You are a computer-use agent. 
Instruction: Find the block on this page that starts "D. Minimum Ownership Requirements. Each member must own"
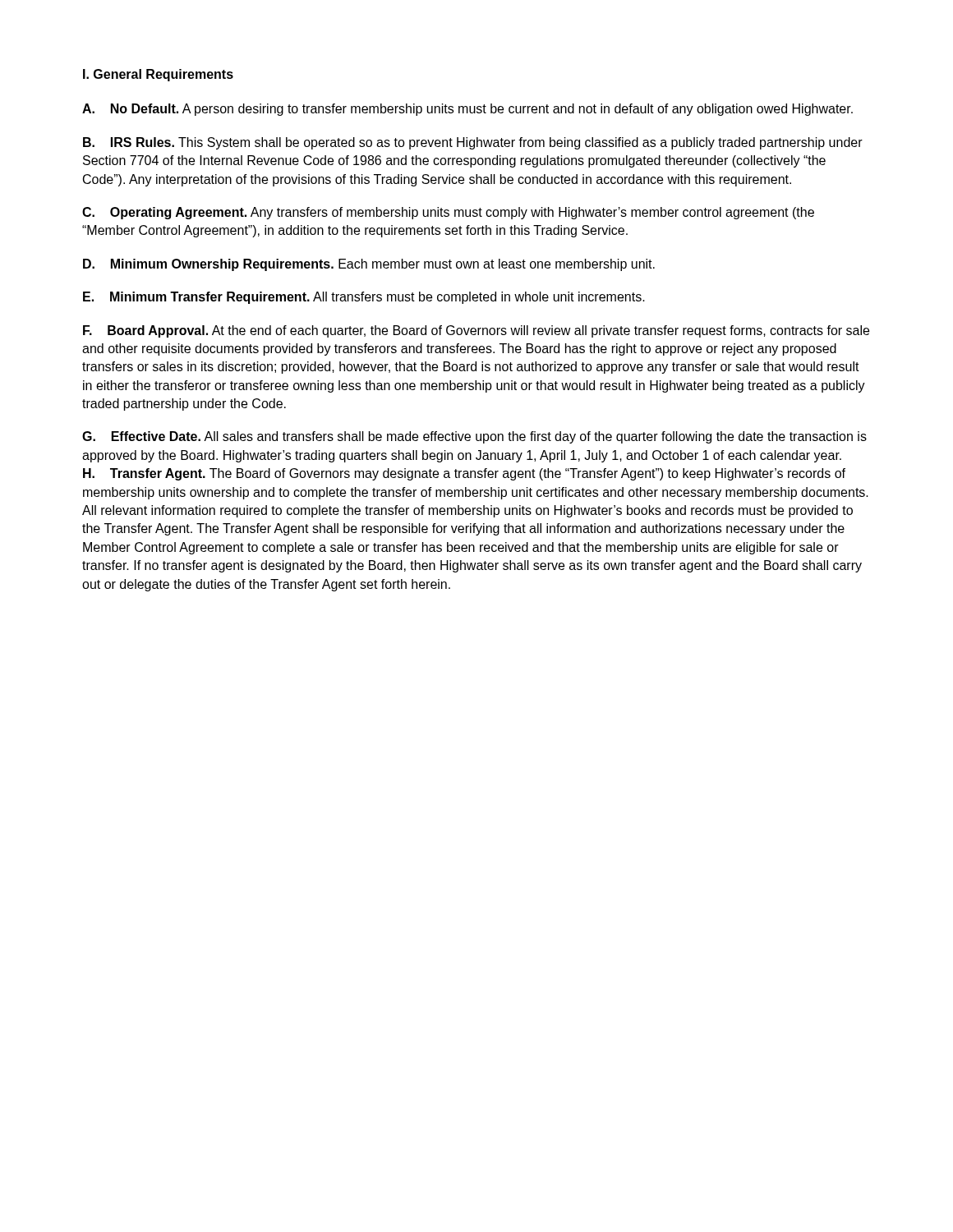(x=369, y=264)
